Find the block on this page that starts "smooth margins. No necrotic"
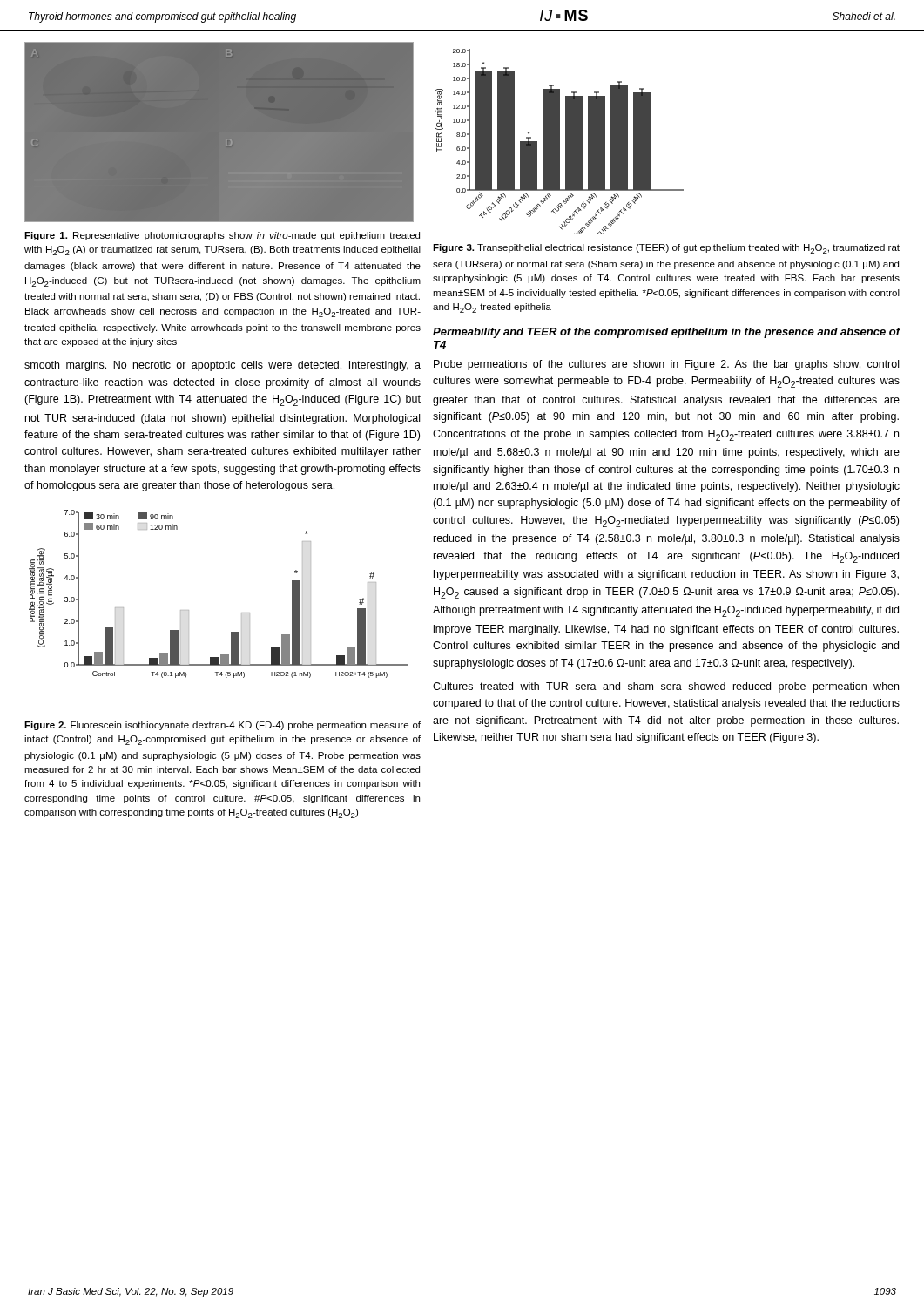The height and width of the screenshot is (1307, 924). 222,425
